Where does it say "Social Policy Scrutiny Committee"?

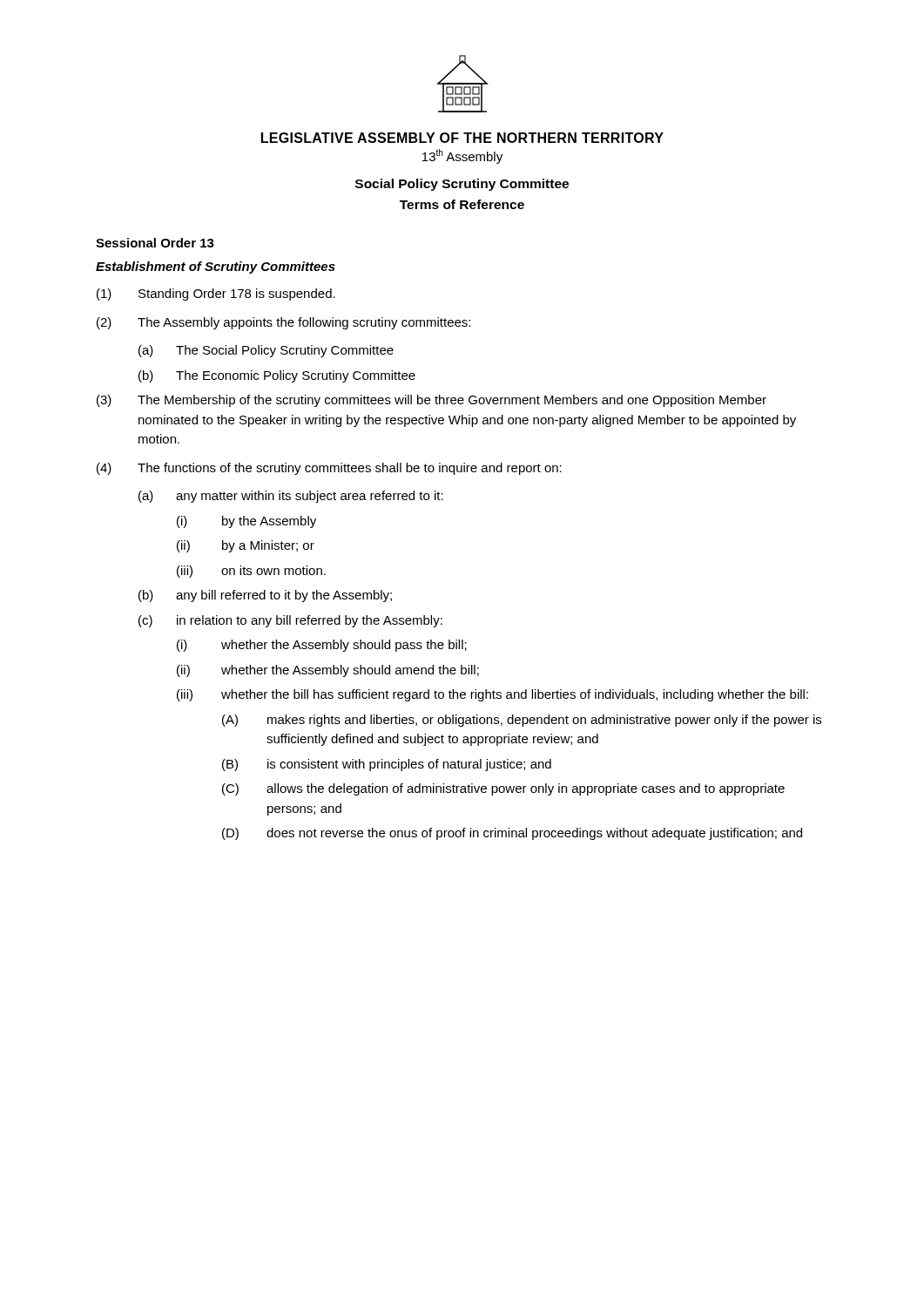[x=462, y=184]
